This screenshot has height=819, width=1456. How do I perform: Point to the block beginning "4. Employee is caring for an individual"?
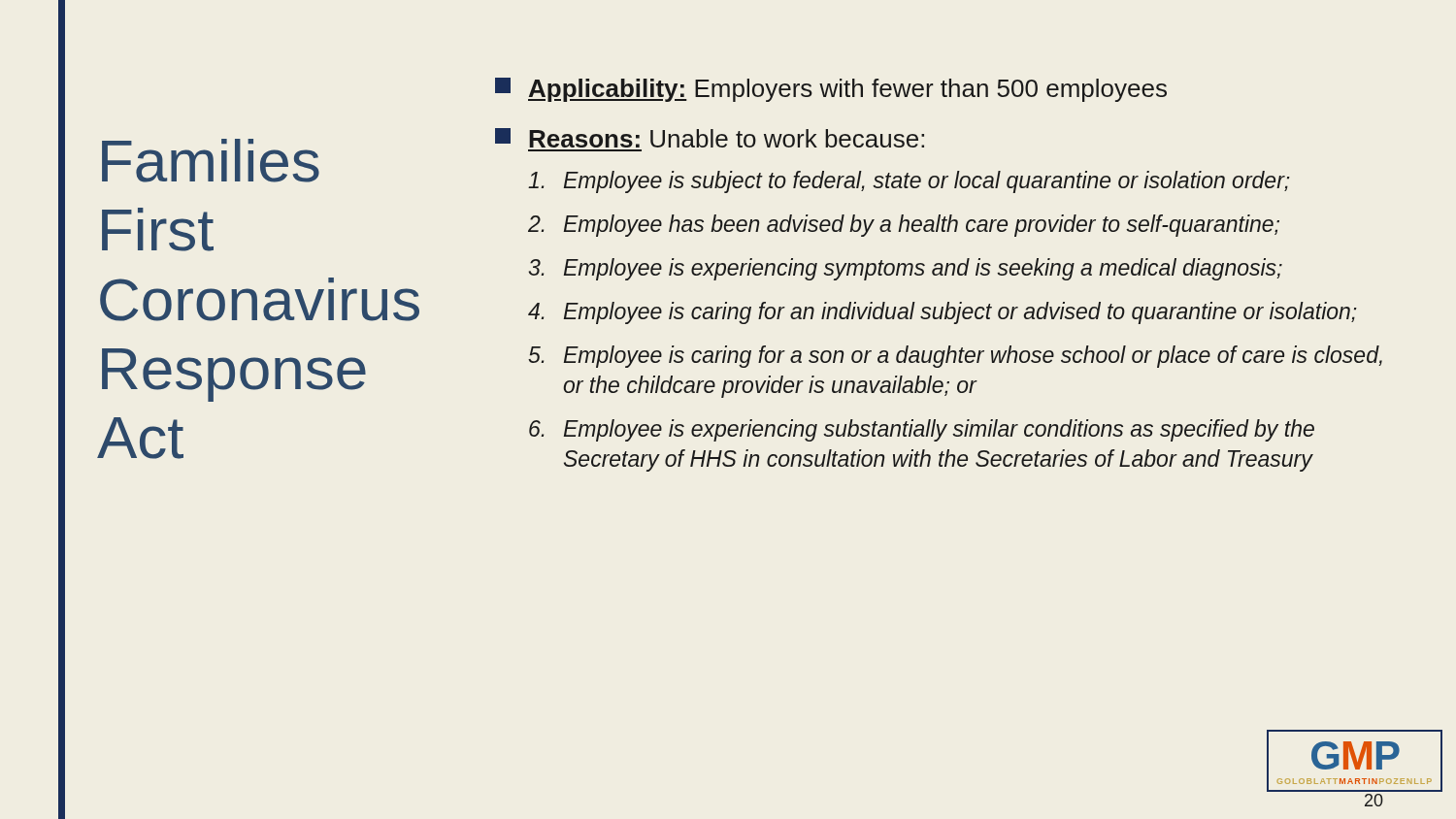tap(943, 312)
